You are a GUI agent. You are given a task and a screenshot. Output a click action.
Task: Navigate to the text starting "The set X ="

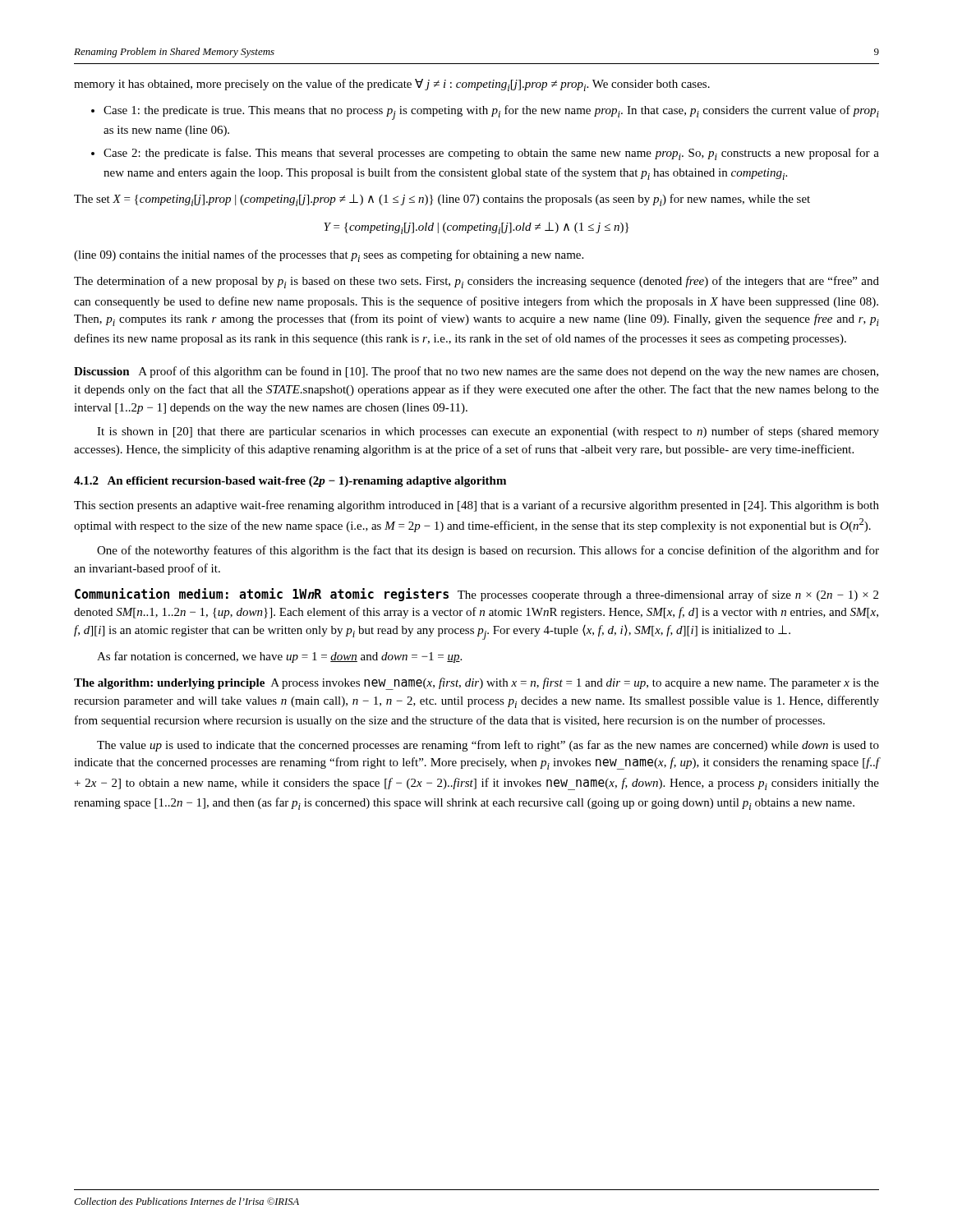pyautogui.click(x=442, y=201)
